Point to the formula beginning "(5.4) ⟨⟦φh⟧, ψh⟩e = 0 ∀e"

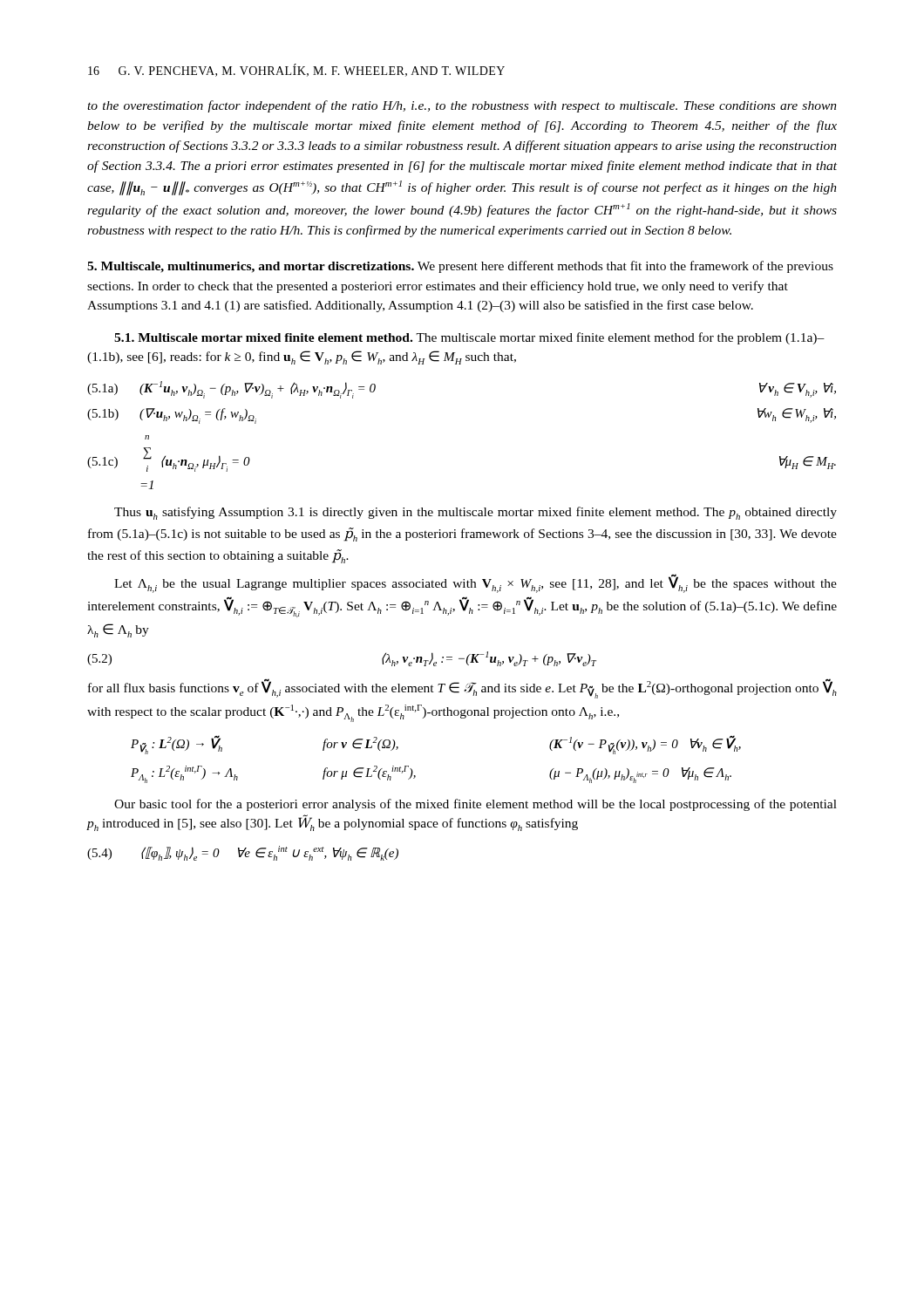[x=243, y=853]
